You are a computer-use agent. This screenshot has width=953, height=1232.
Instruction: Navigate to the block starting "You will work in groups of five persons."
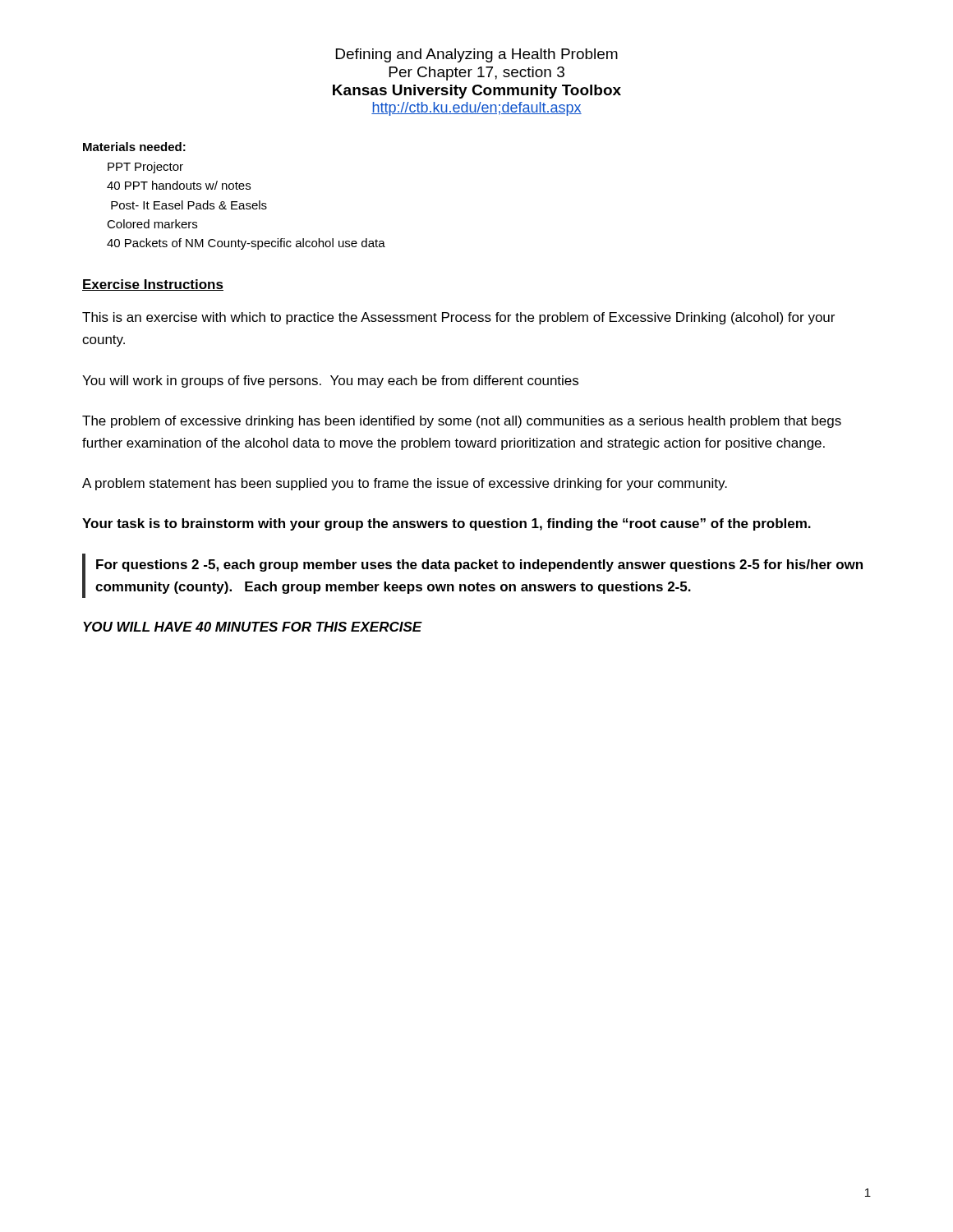click(331, 380)
